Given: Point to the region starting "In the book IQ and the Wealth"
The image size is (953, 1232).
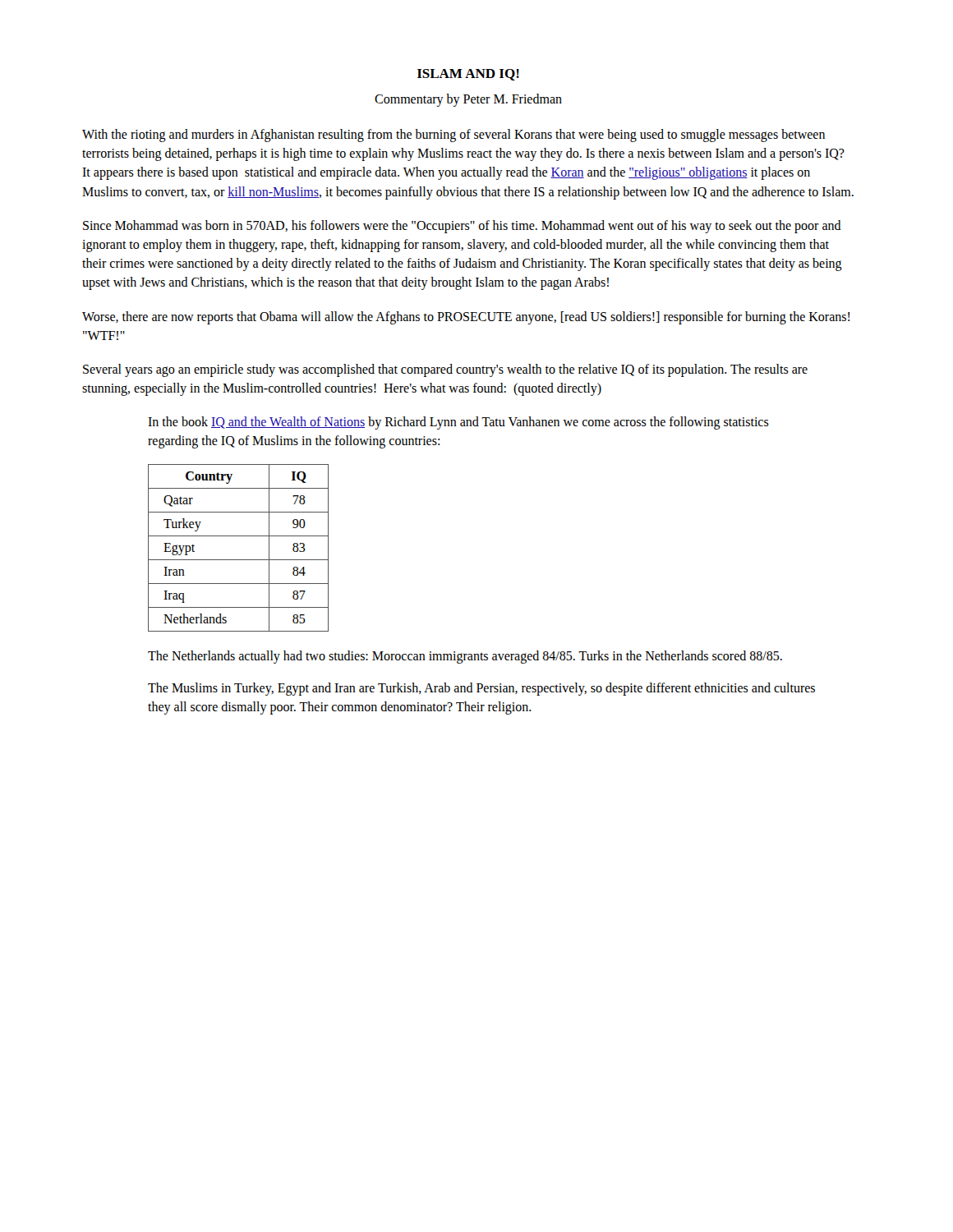Looking at the screenshot, I should click(458, 431).
